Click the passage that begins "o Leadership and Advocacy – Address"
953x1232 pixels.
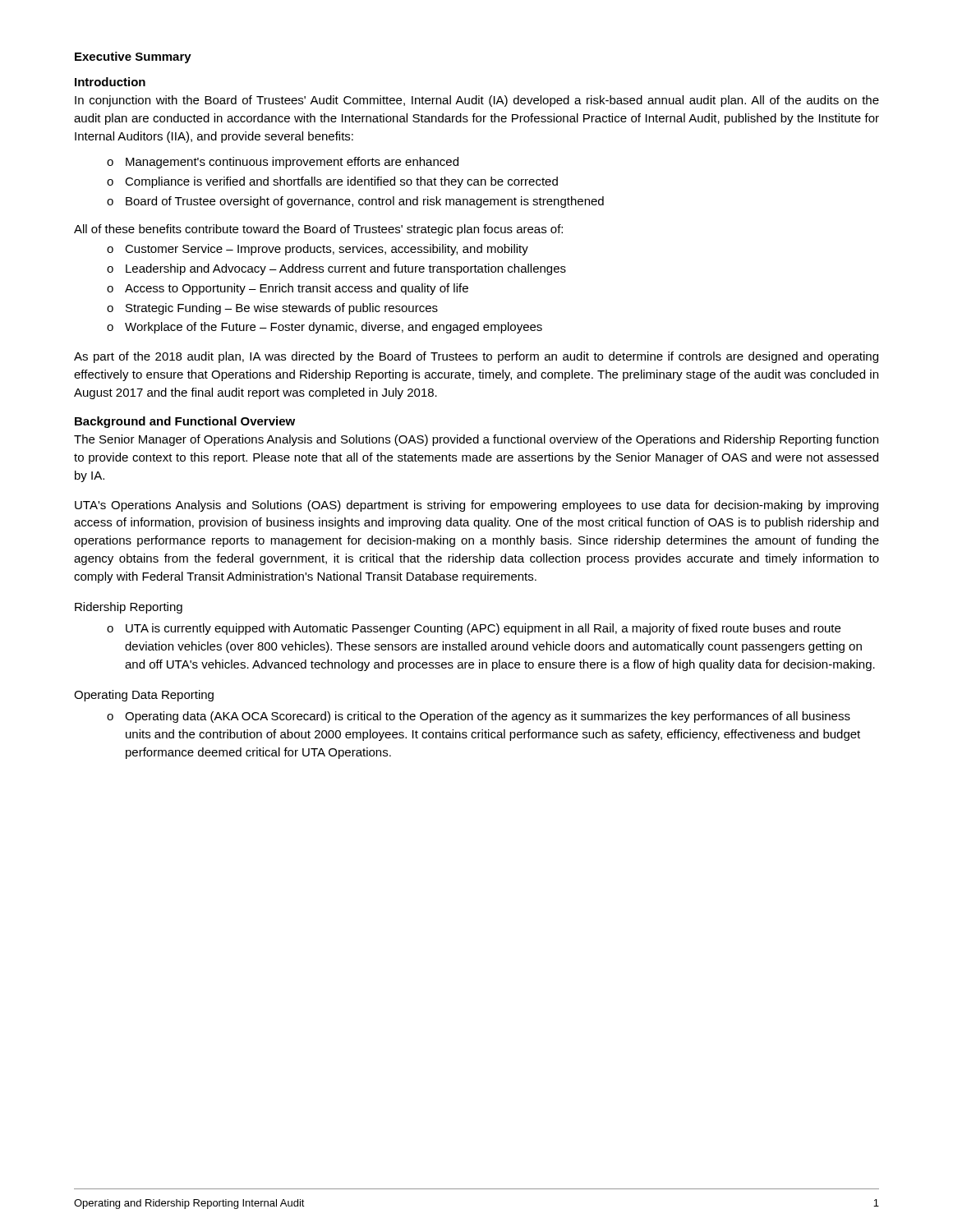(x=336, y=269)
